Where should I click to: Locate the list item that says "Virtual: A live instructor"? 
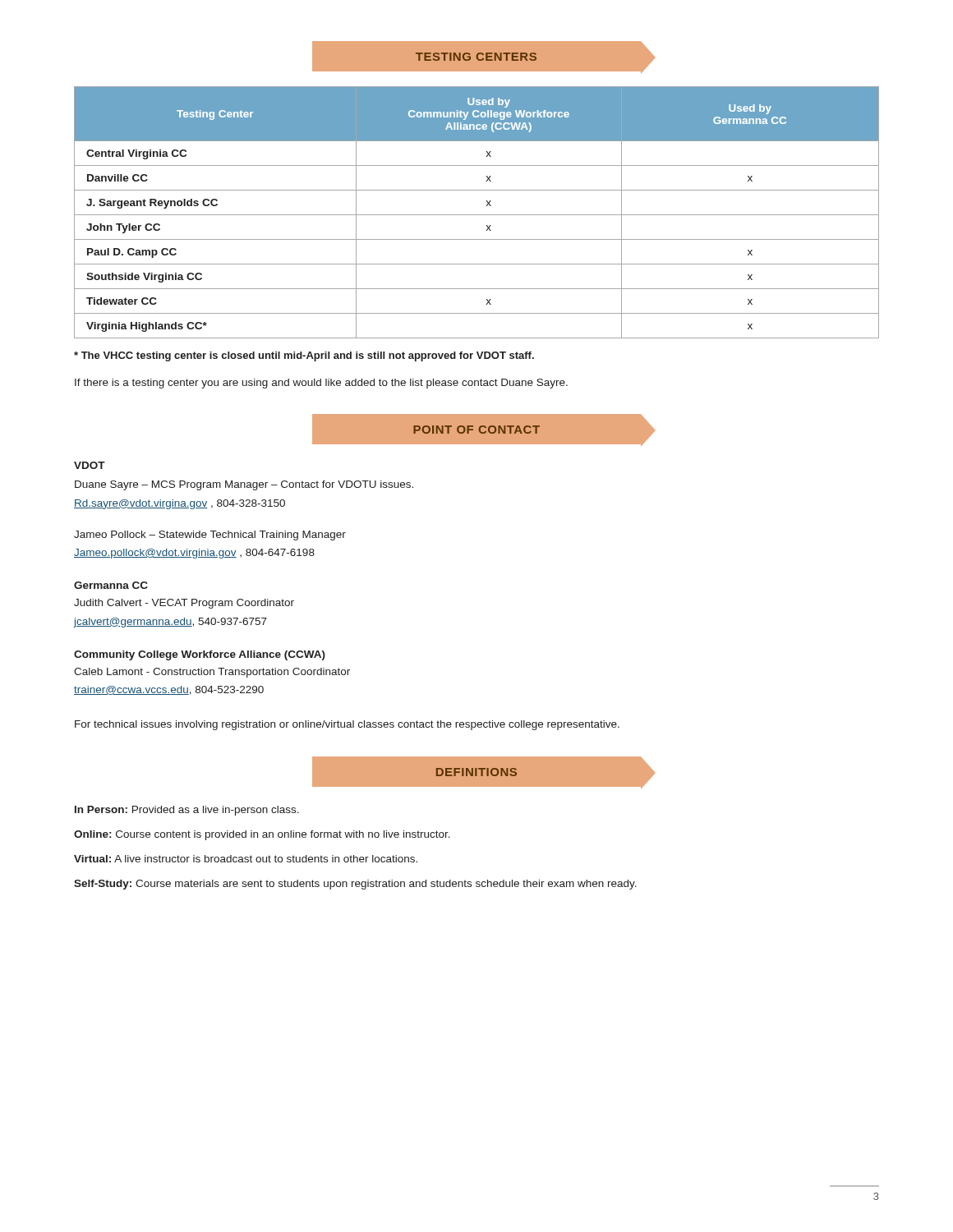pos(246,859)
